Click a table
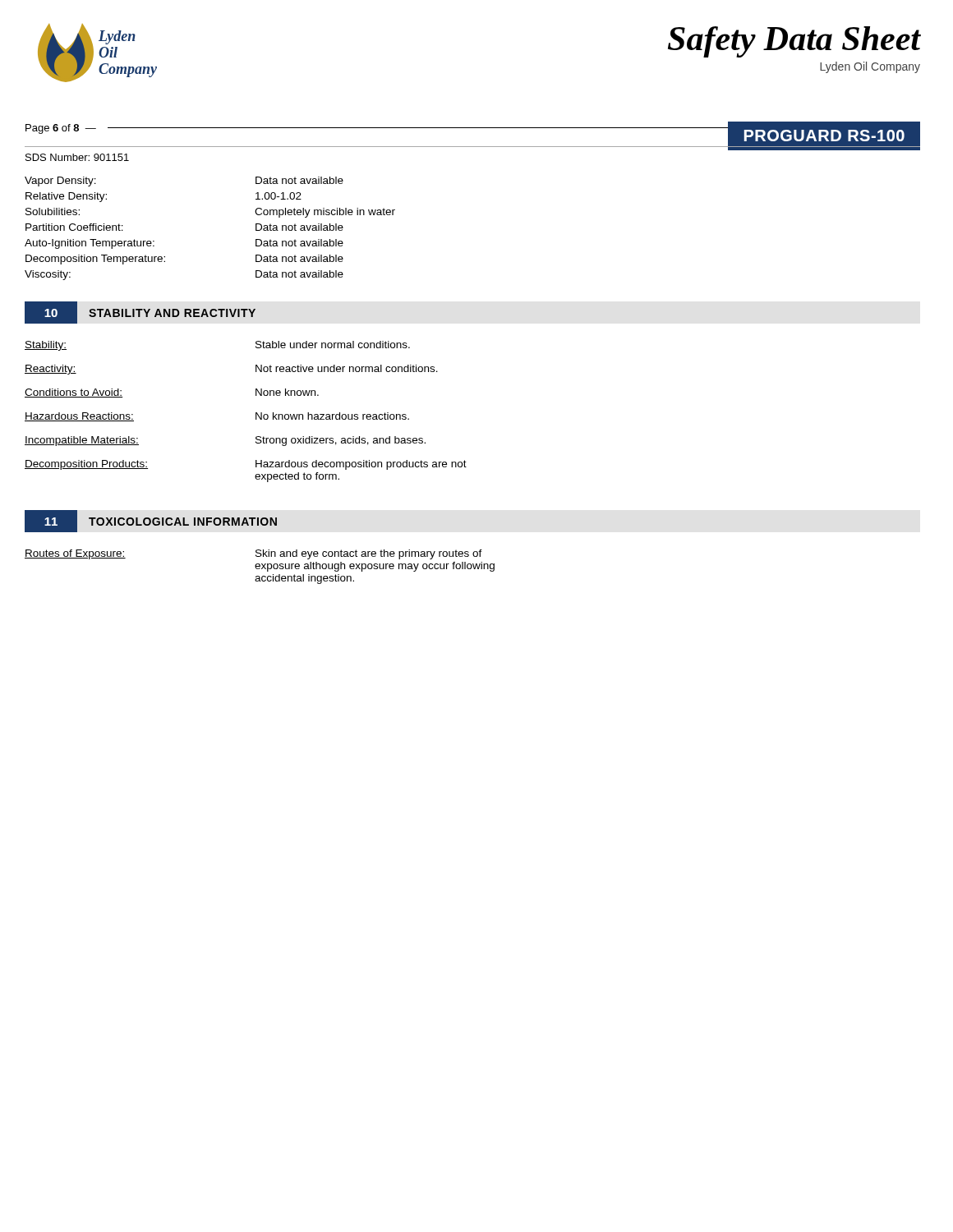 tap(472, 227)
